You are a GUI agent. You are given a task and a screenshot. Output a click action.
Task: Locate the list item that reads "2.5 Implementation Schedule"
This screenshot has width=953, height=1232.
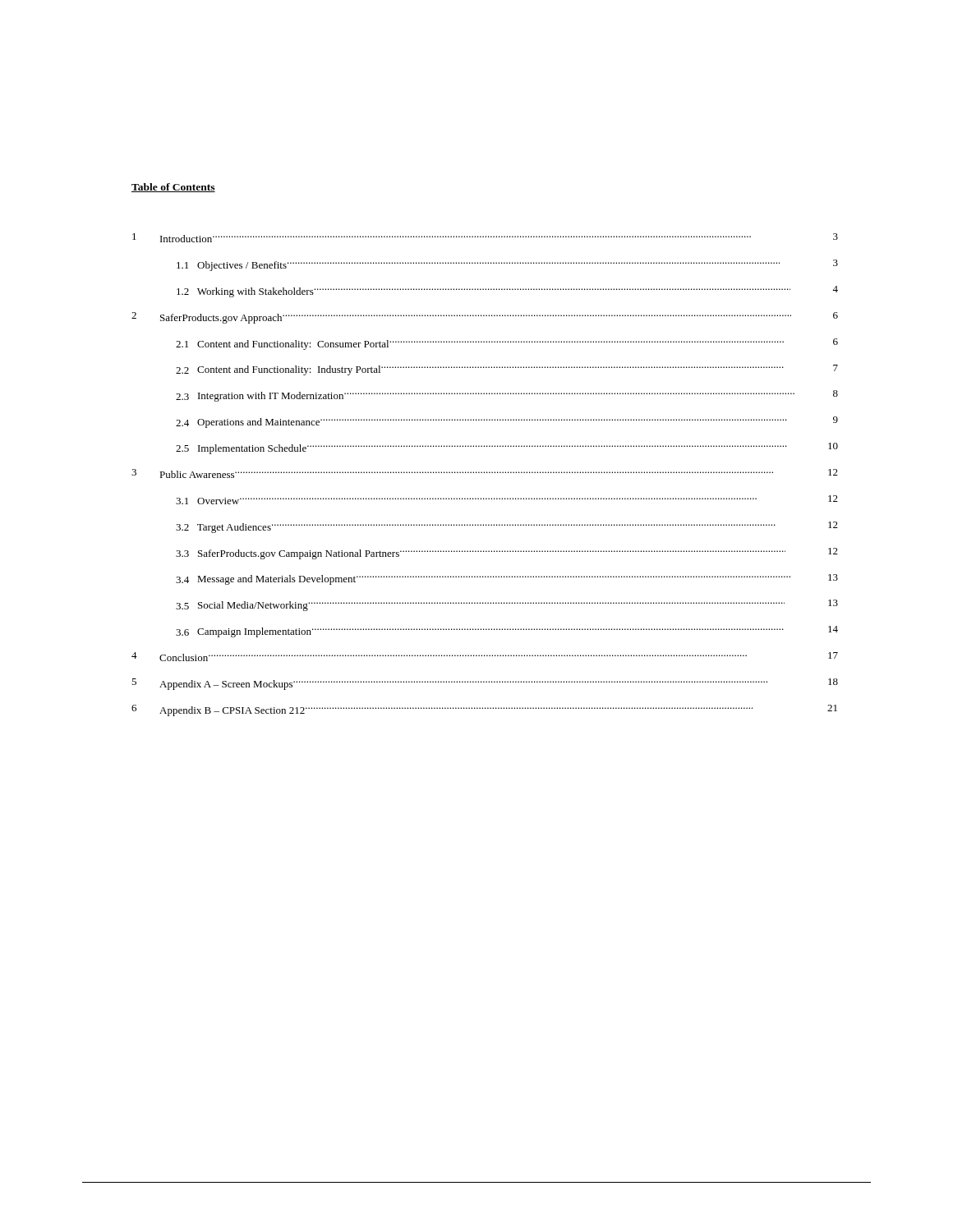[x=485, y=446]
